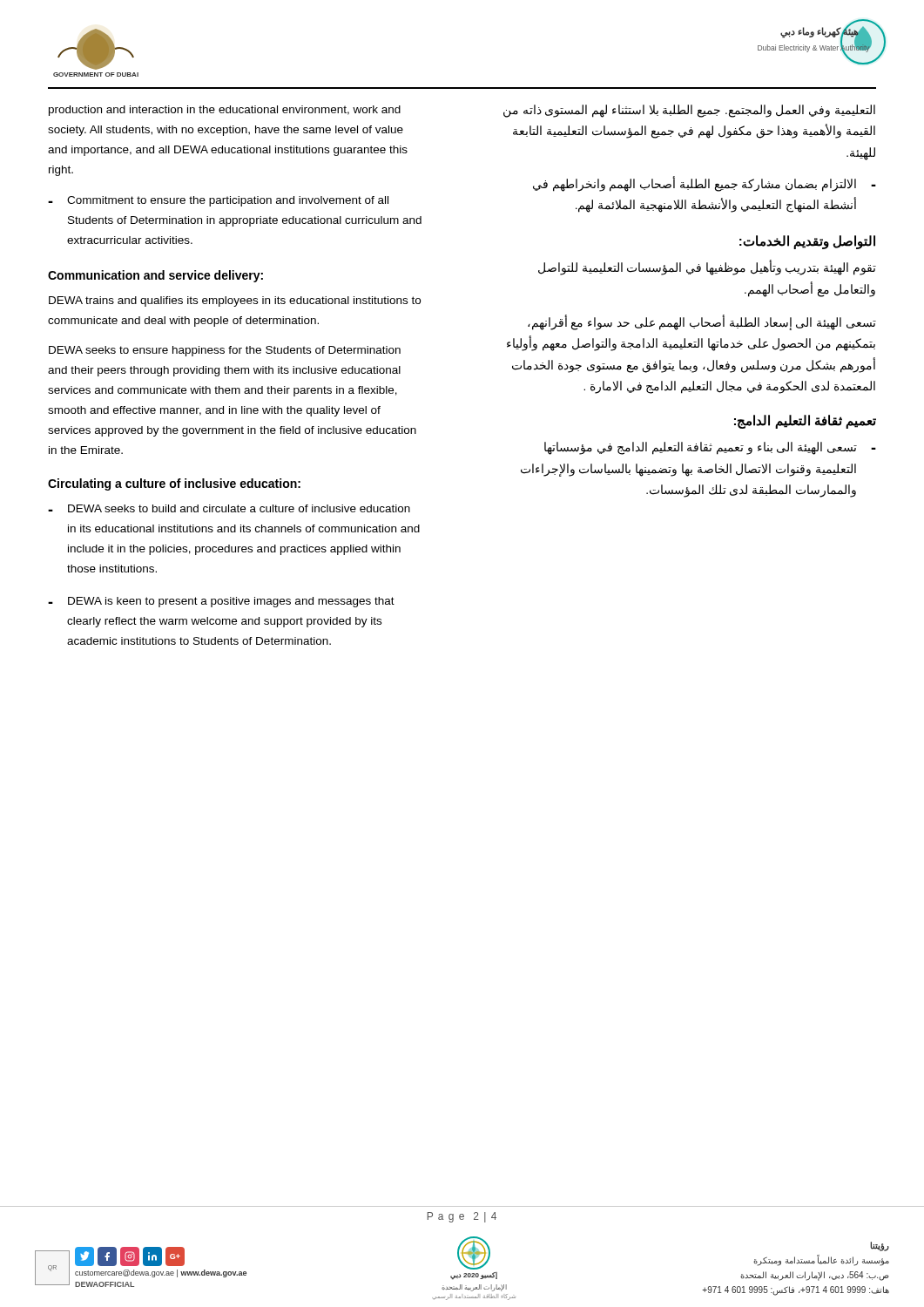Locate the region starting "- Commitment to ensure the participation and involvement"
The height and width of the screenshot is (1307, 924).
235,221
